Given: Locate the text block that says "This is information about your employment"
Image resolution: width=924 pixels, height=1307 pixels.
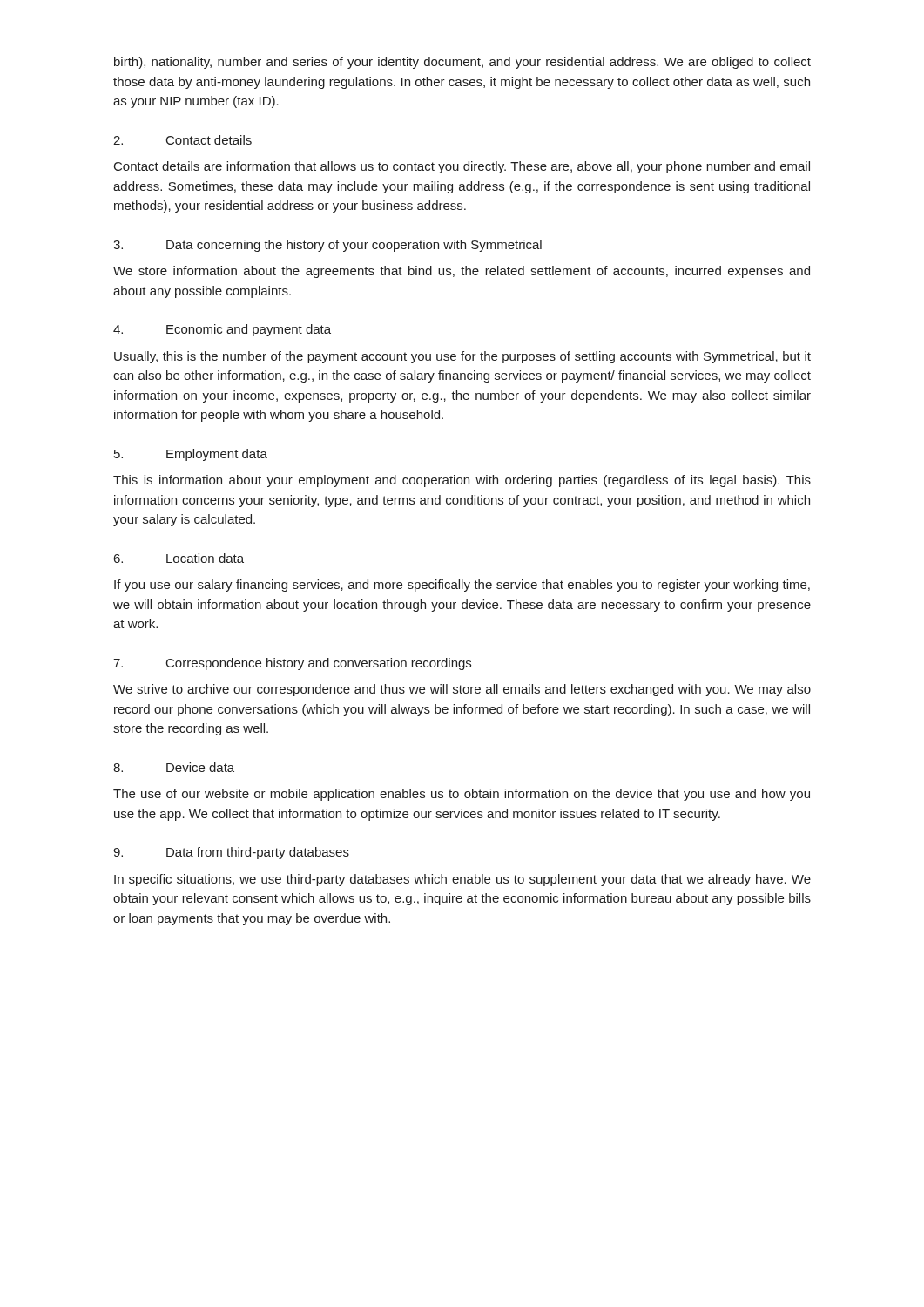Looking at the screenshot, I should click(x=462, y=500).
